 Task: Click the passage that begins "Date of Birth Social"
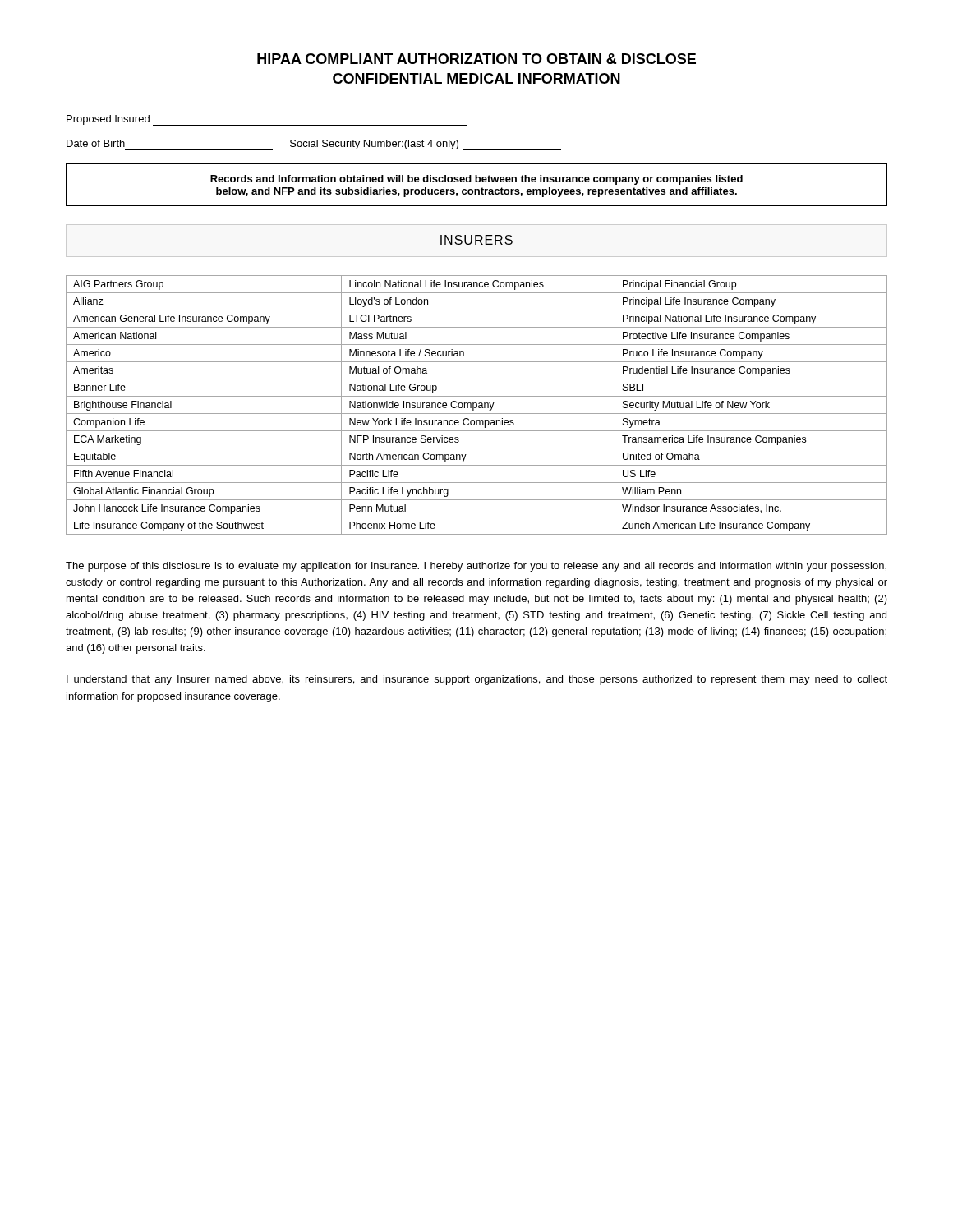click(313, 143)
